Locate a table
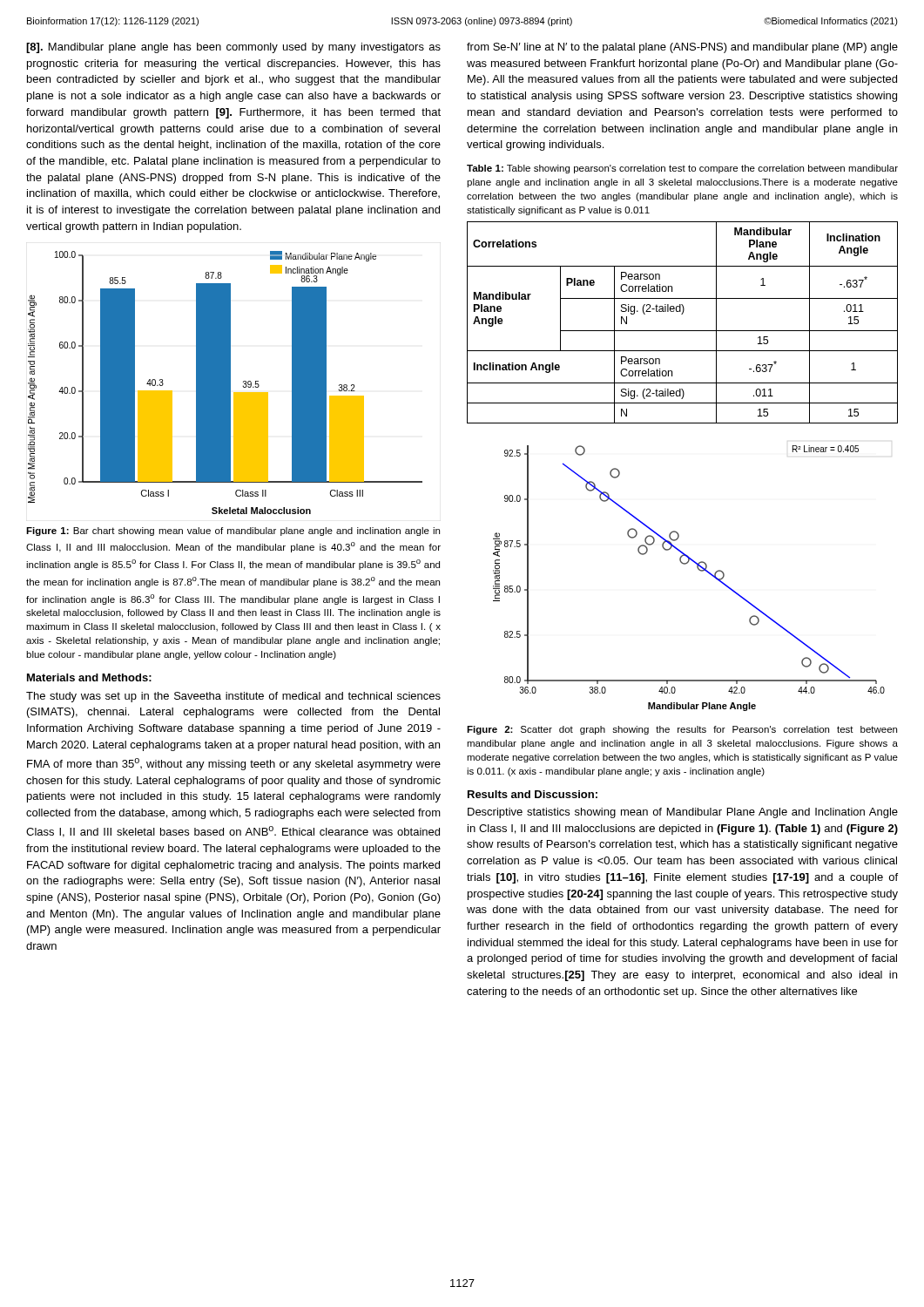The image size is (924, 1307). (682, 323)
